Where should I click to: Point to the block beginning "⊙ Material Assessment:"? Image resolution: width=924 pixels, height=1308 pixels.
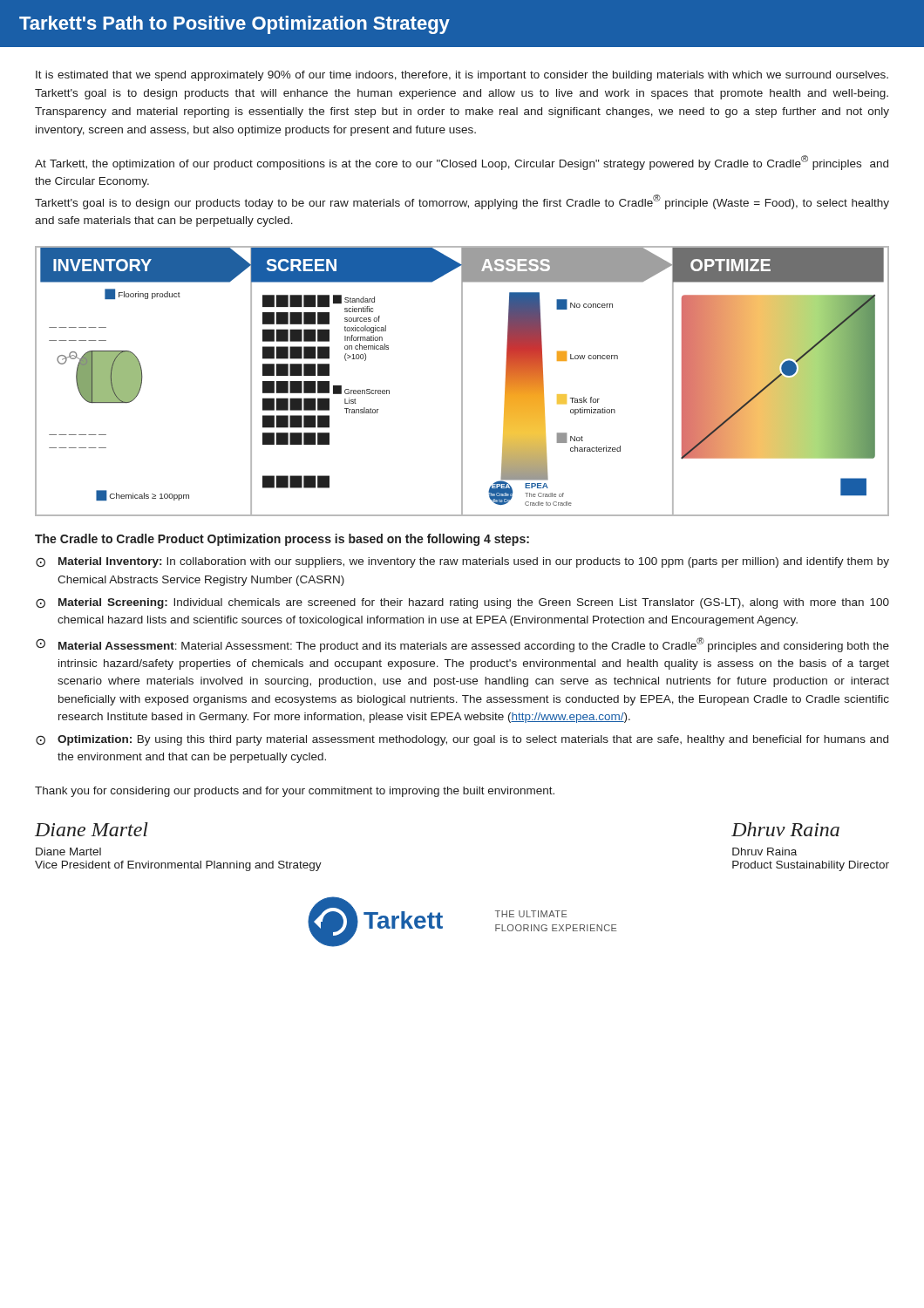click(x=462, y=680)
